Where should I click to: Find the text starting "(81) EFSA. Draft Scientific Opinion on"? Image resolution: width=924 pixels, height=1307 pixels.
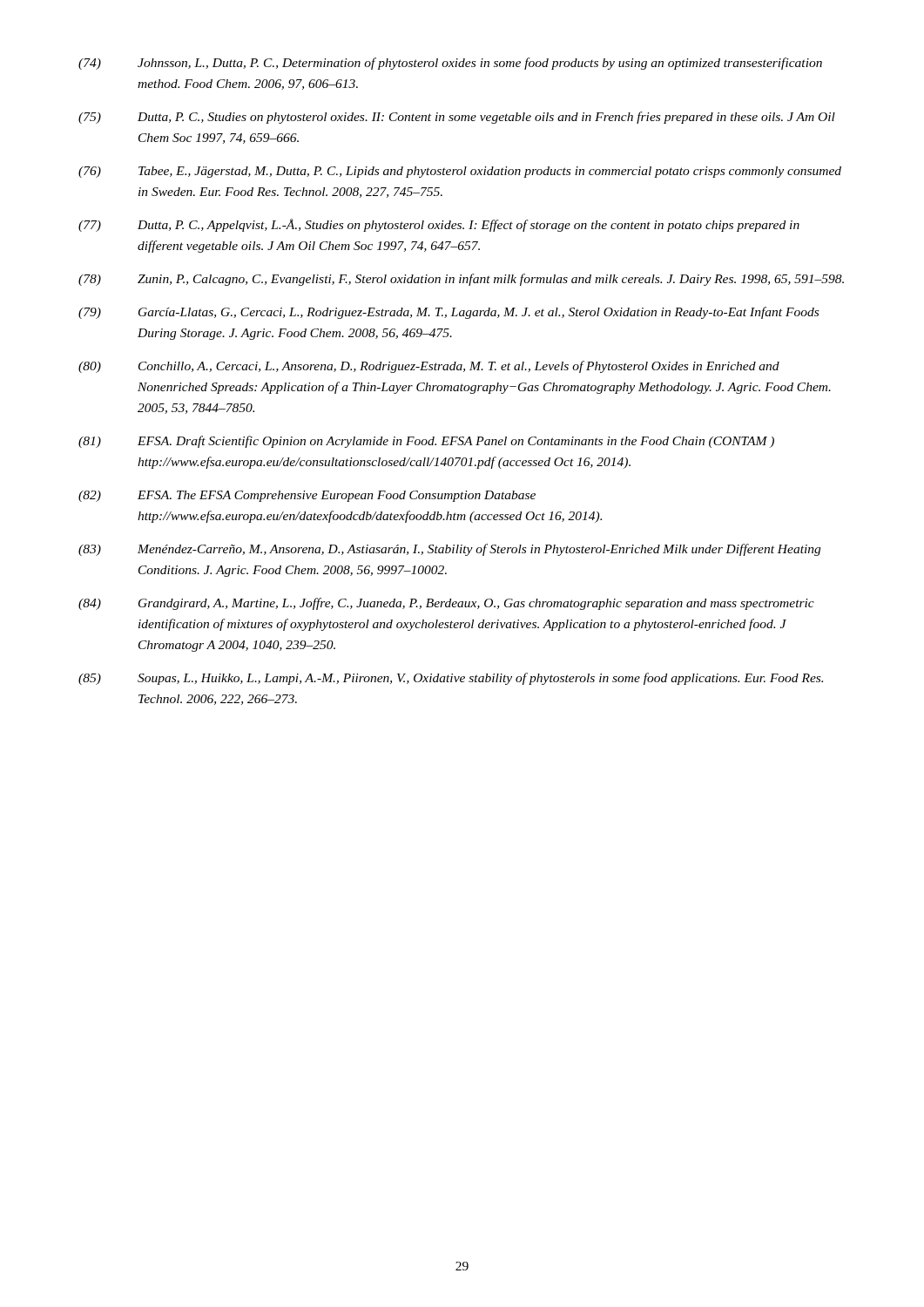point(462,452)
